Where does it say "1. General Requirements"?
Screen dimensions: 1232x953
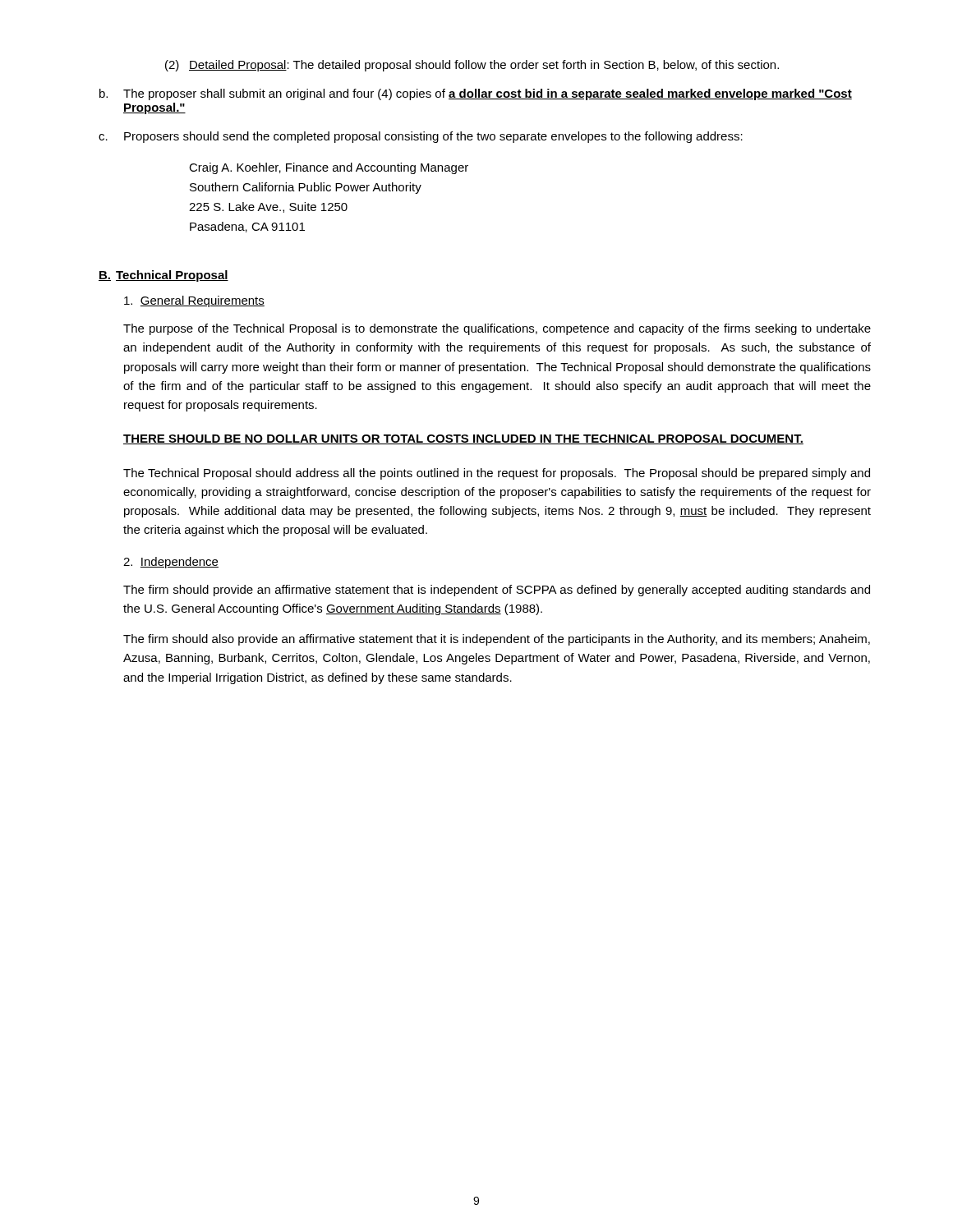(x=194, y=300)
